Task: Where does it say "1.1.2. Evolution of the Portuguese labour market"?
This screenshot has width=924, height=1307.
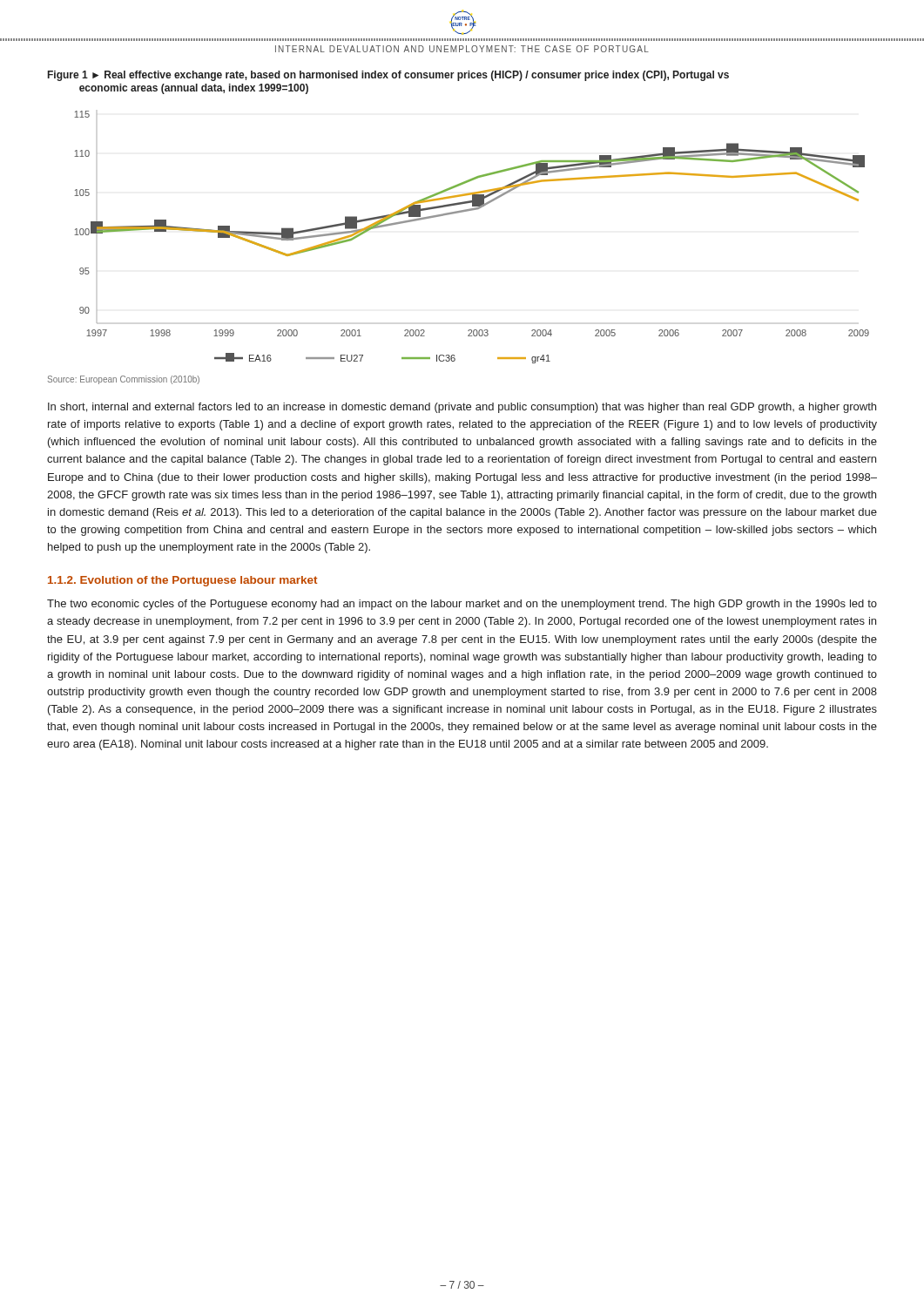Action: 182,580
